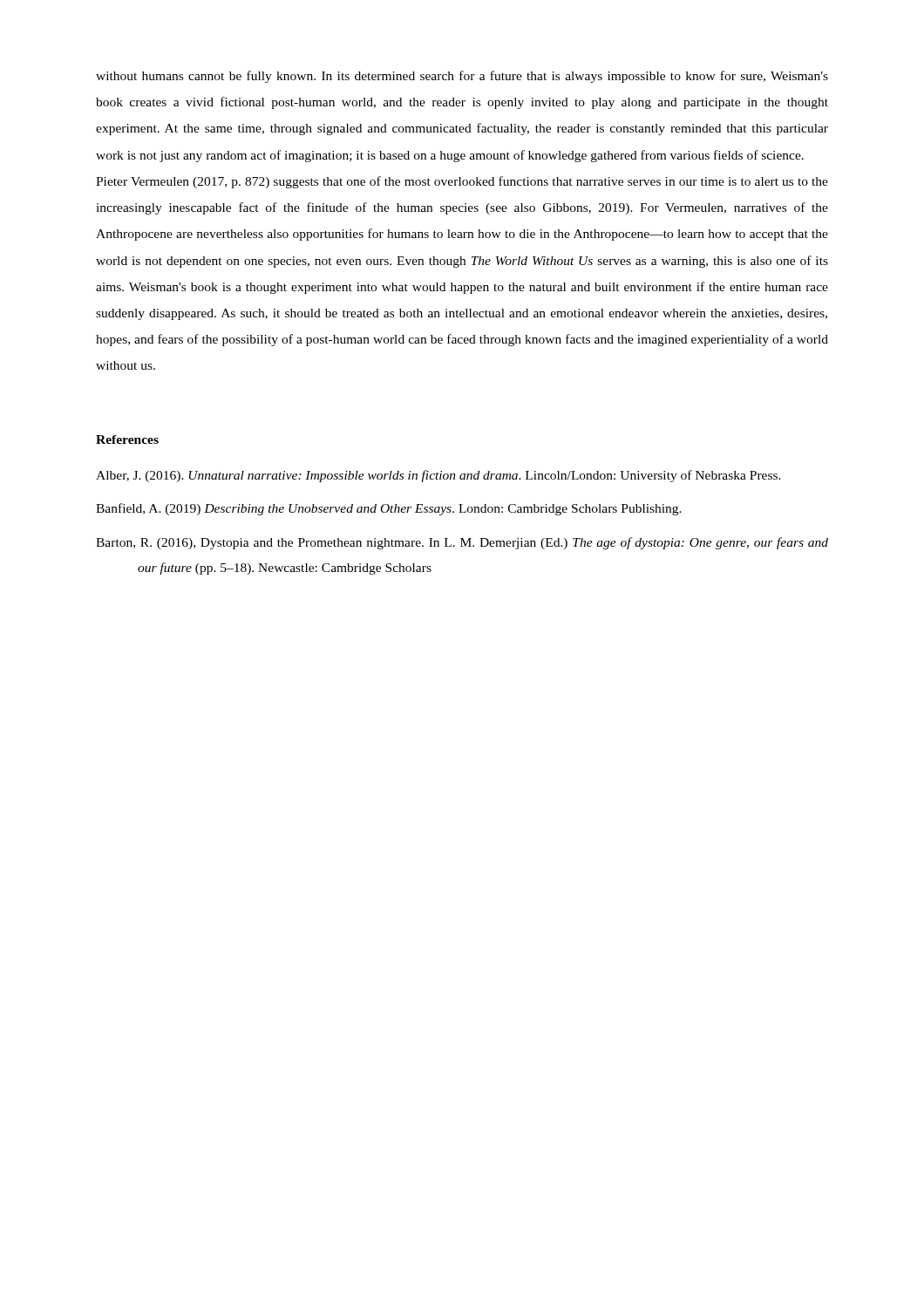Locate the list item that says "Alber, J. (2016). Unnatural"
The width and height of the screenshot is (924, 1308).
(439, 474)
